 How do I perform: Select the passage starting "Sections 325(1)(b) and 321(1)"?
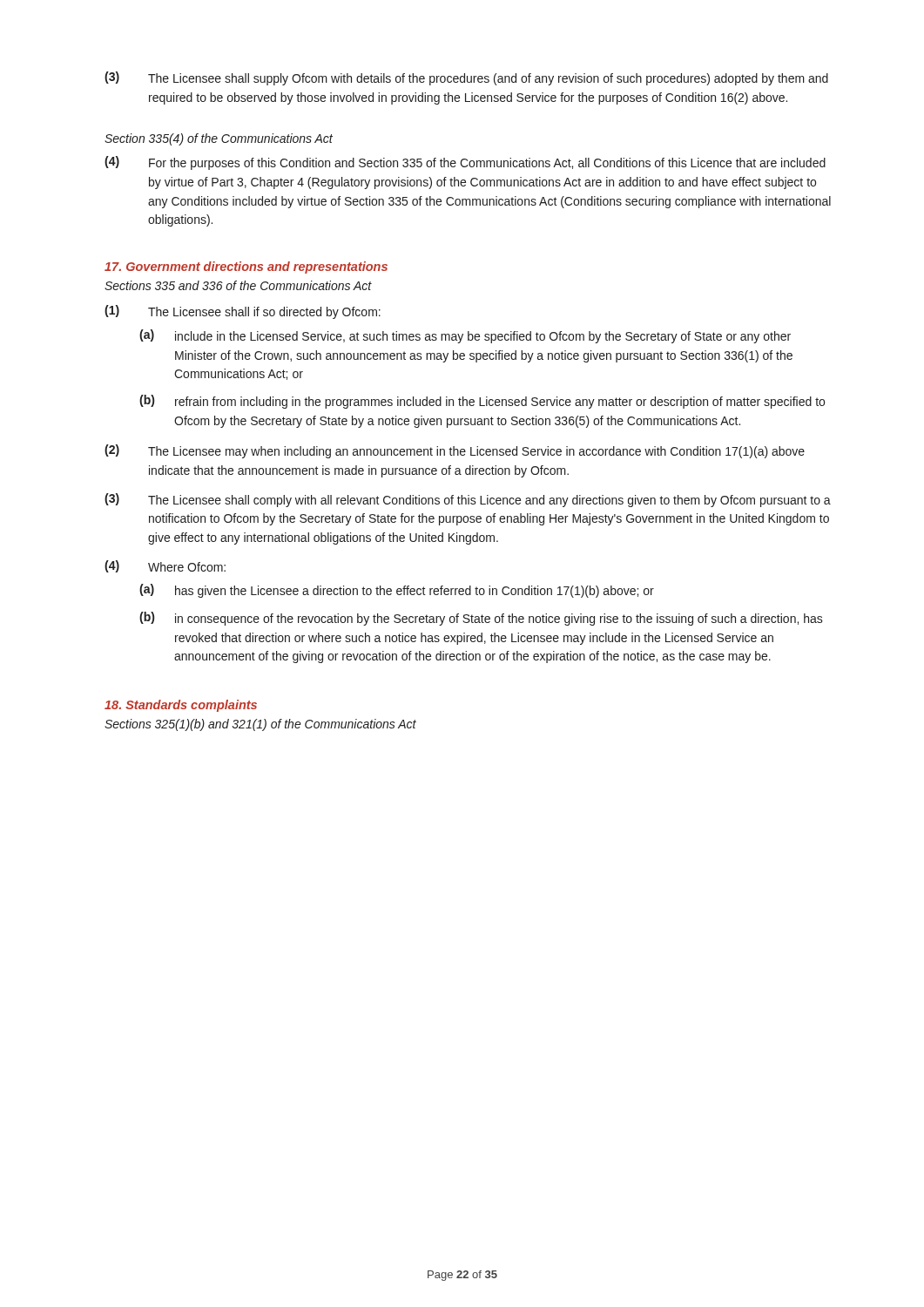click(x=260, y=724)
